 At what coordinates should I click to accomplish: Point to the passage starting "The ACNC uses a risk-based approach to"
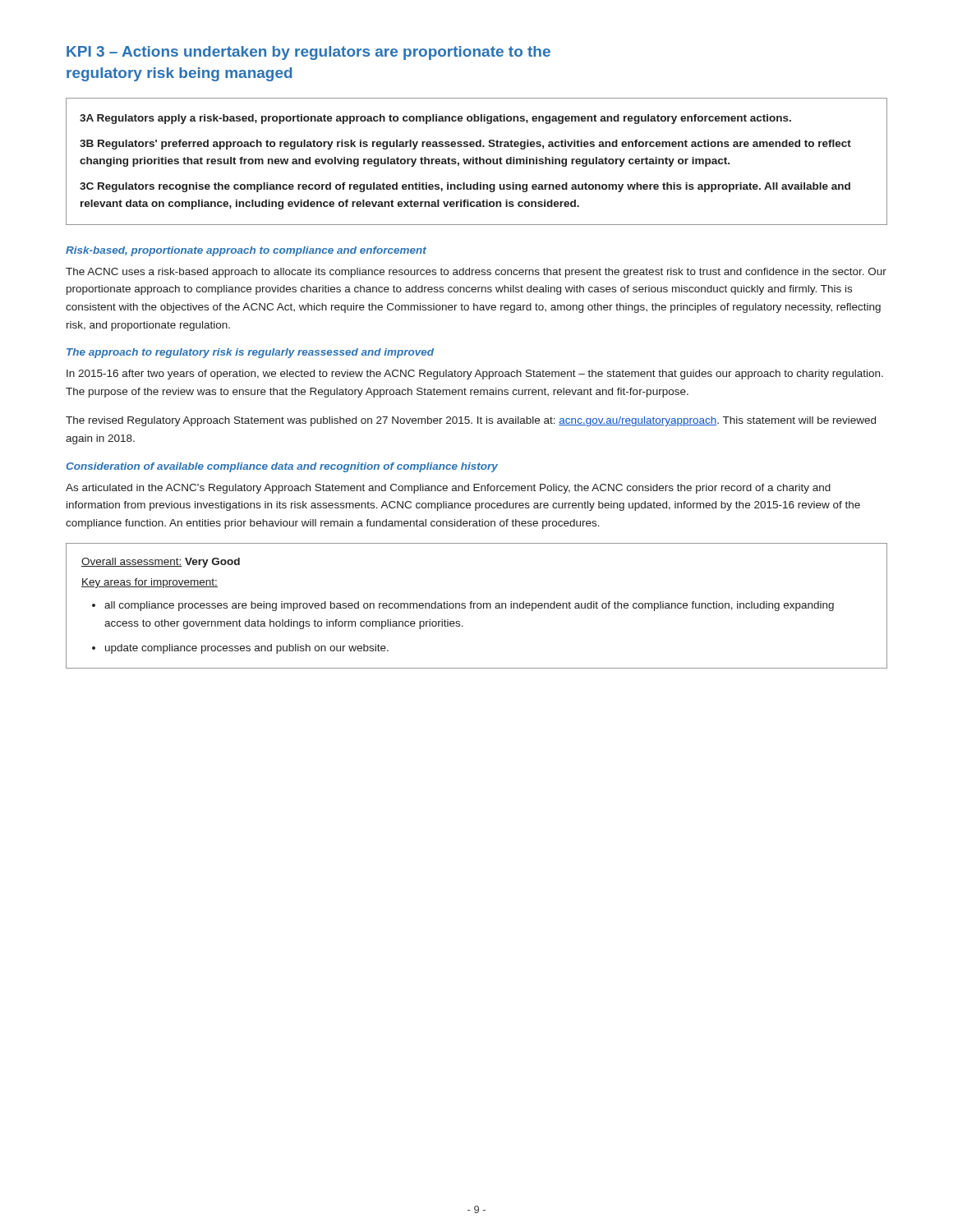(x=476, y=298)
